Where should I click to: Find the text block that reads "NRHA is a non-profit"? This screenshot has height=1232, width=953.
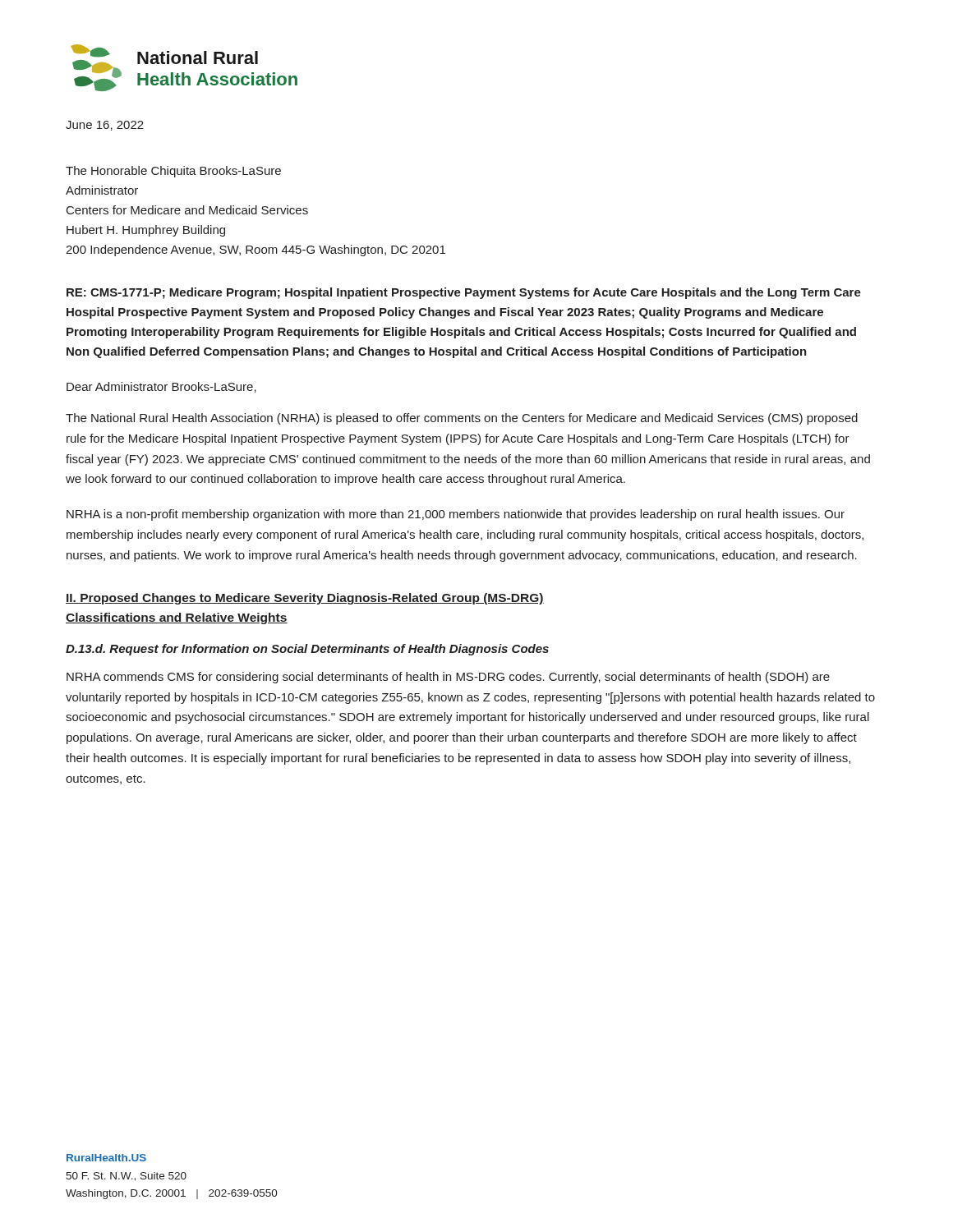tap(465, 534)
